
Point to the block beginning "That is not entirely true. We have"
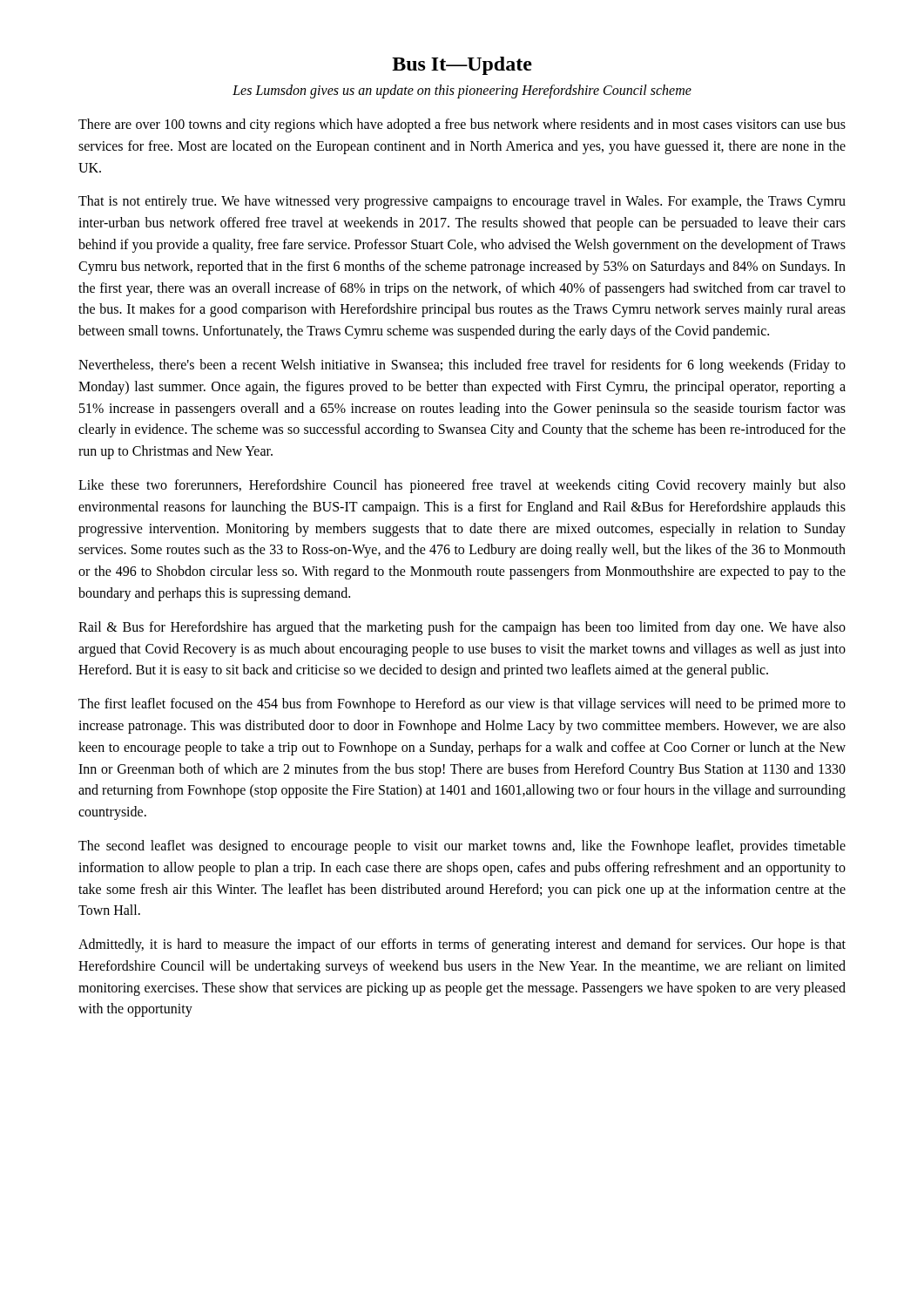click(x=462, y=266)
